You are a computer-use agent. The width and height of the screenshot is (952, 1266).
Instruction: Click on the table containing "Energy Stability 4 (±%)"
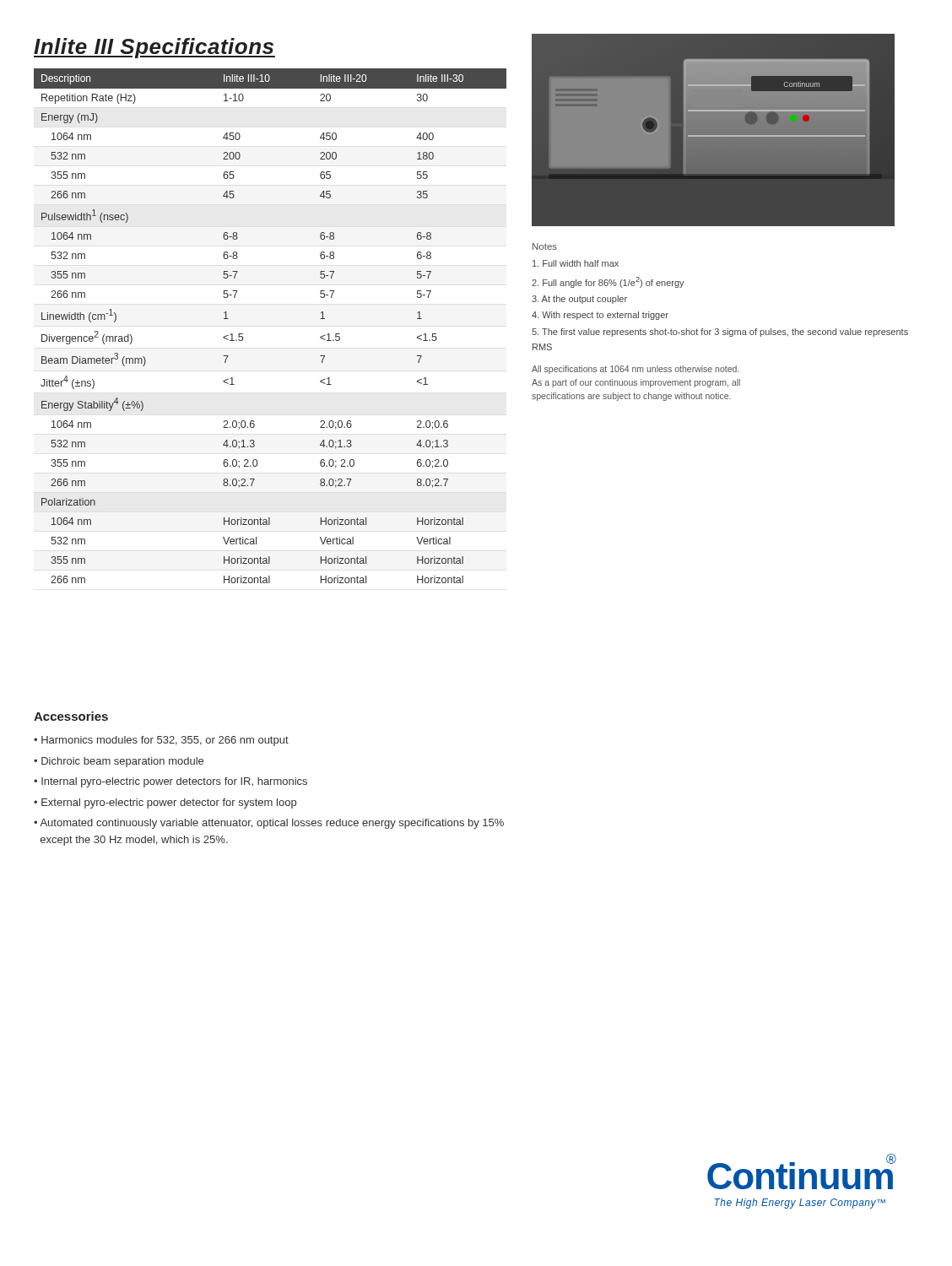(270, 329)
